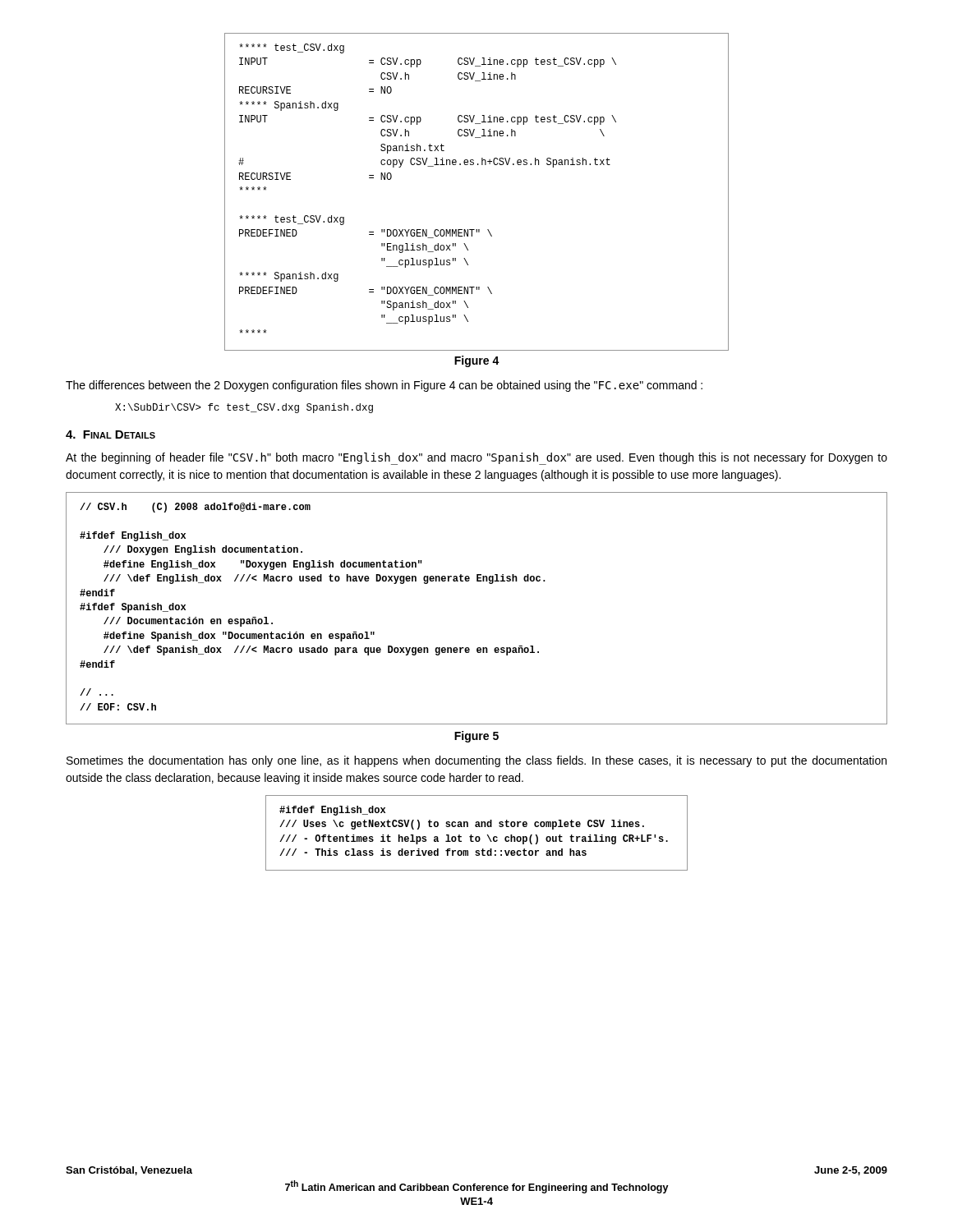The height and width of the screenshot is (1232, 953).
Task: Find the element starting "Sometimes the documentation has only one line, as"
Action: (x=476, y=769)
